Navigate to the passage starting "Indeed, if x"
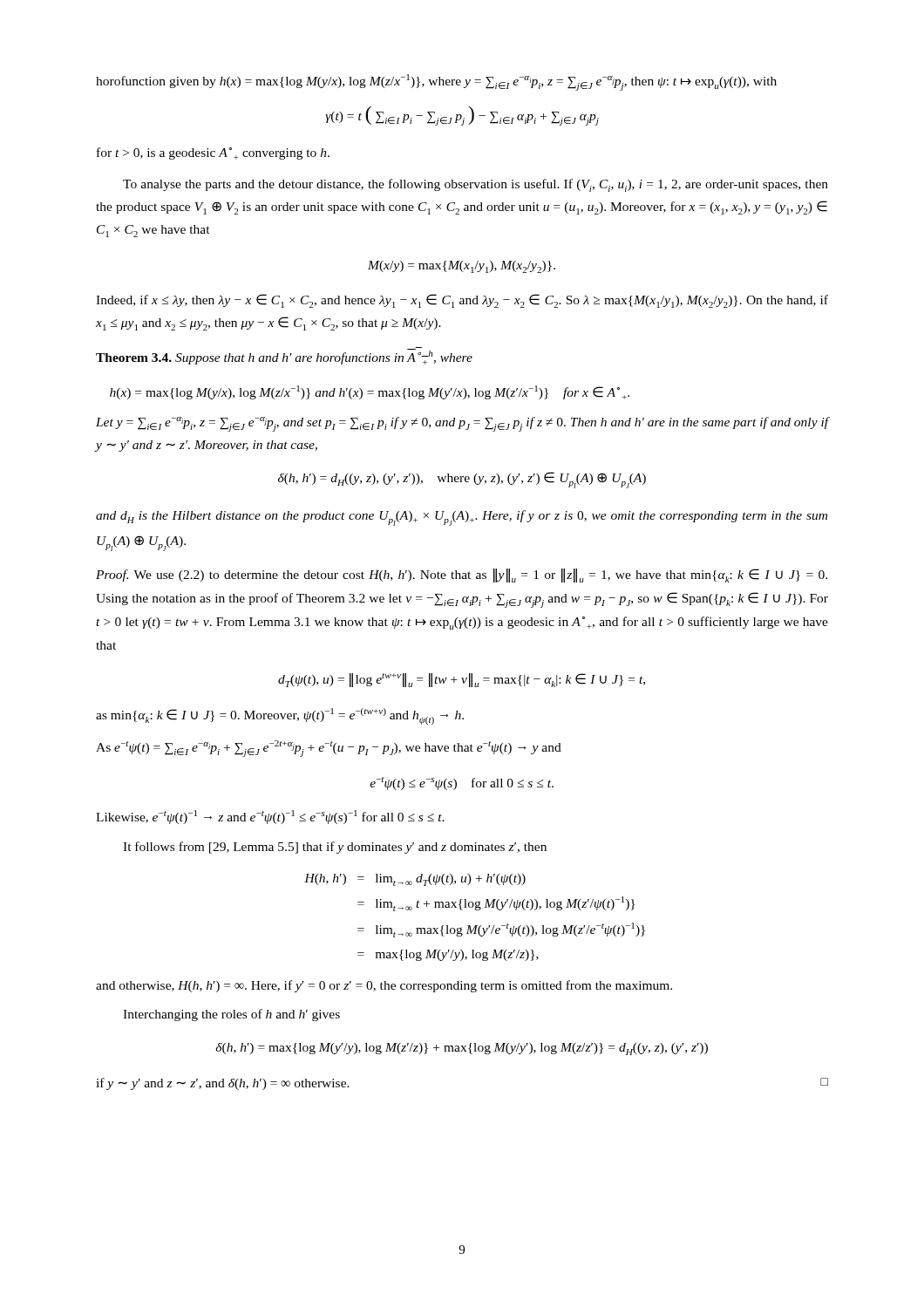The width and height of the screenshot is (924, 1308). 462,312
